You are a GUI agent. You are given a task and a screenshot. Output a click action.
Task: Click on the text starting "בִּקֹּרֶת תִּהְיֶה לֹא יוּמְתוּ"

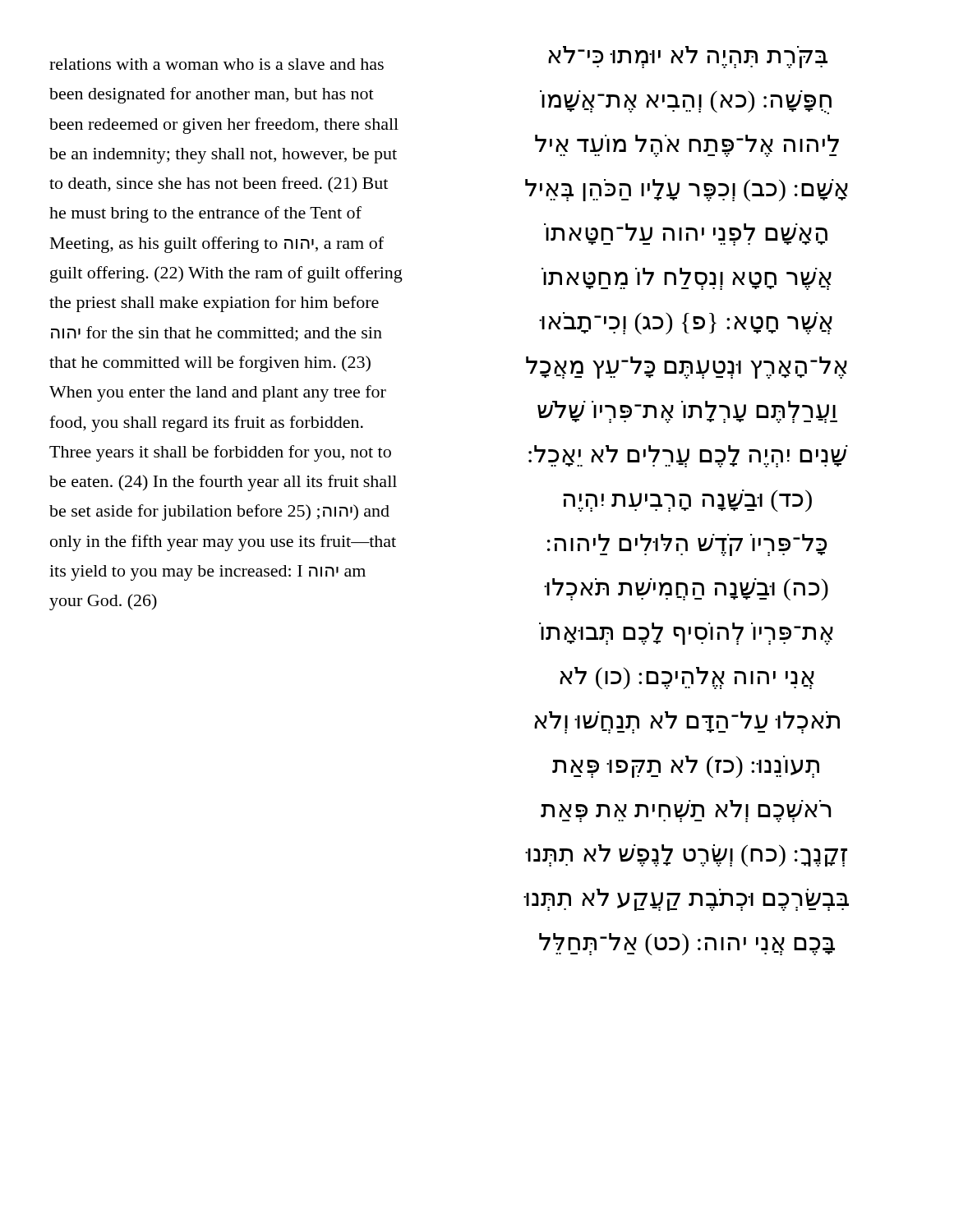[x=687, y=499]
